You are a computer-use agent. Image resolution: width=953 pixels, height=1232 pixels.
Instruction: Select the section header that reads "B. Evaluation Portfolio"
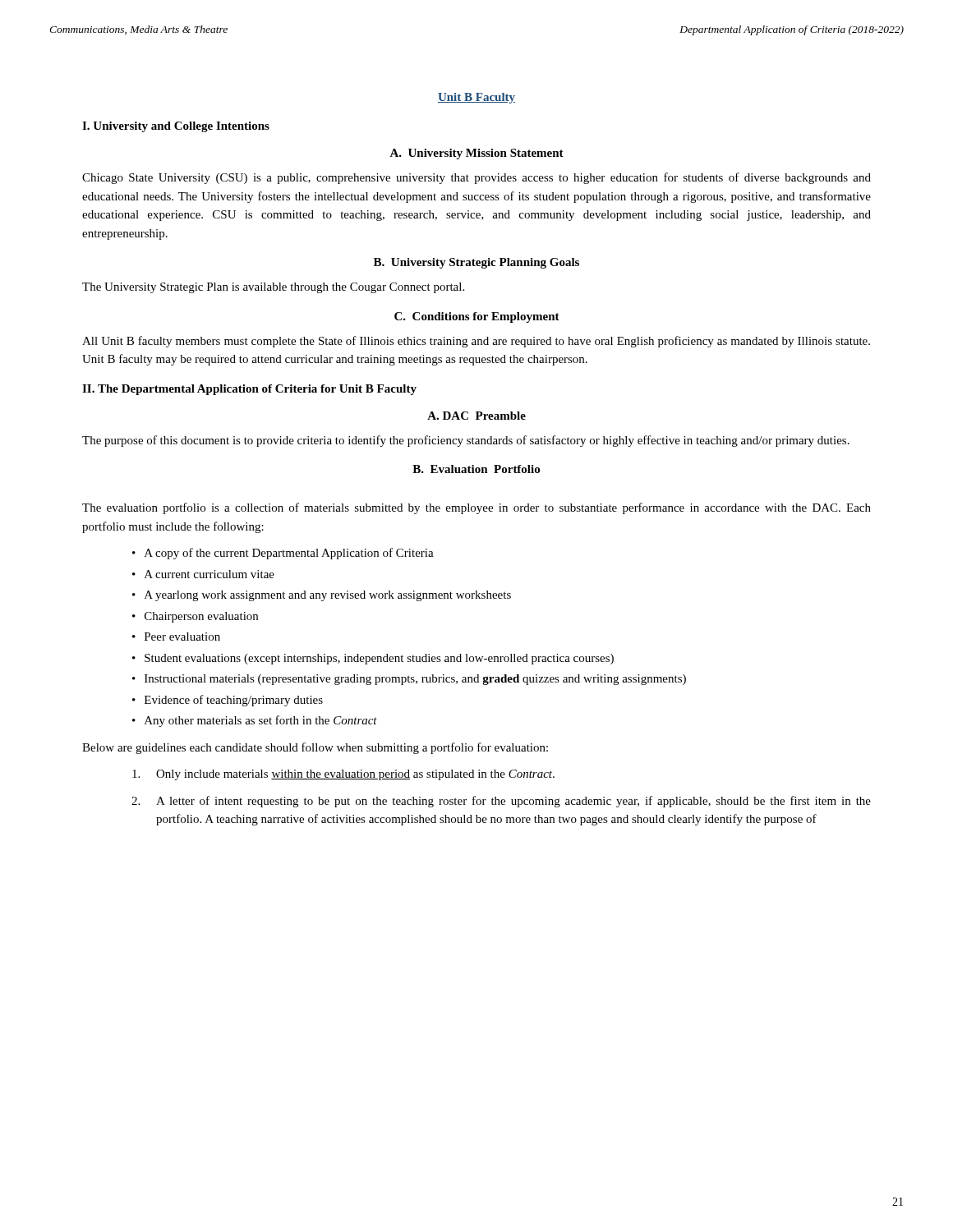click(476, 469)
